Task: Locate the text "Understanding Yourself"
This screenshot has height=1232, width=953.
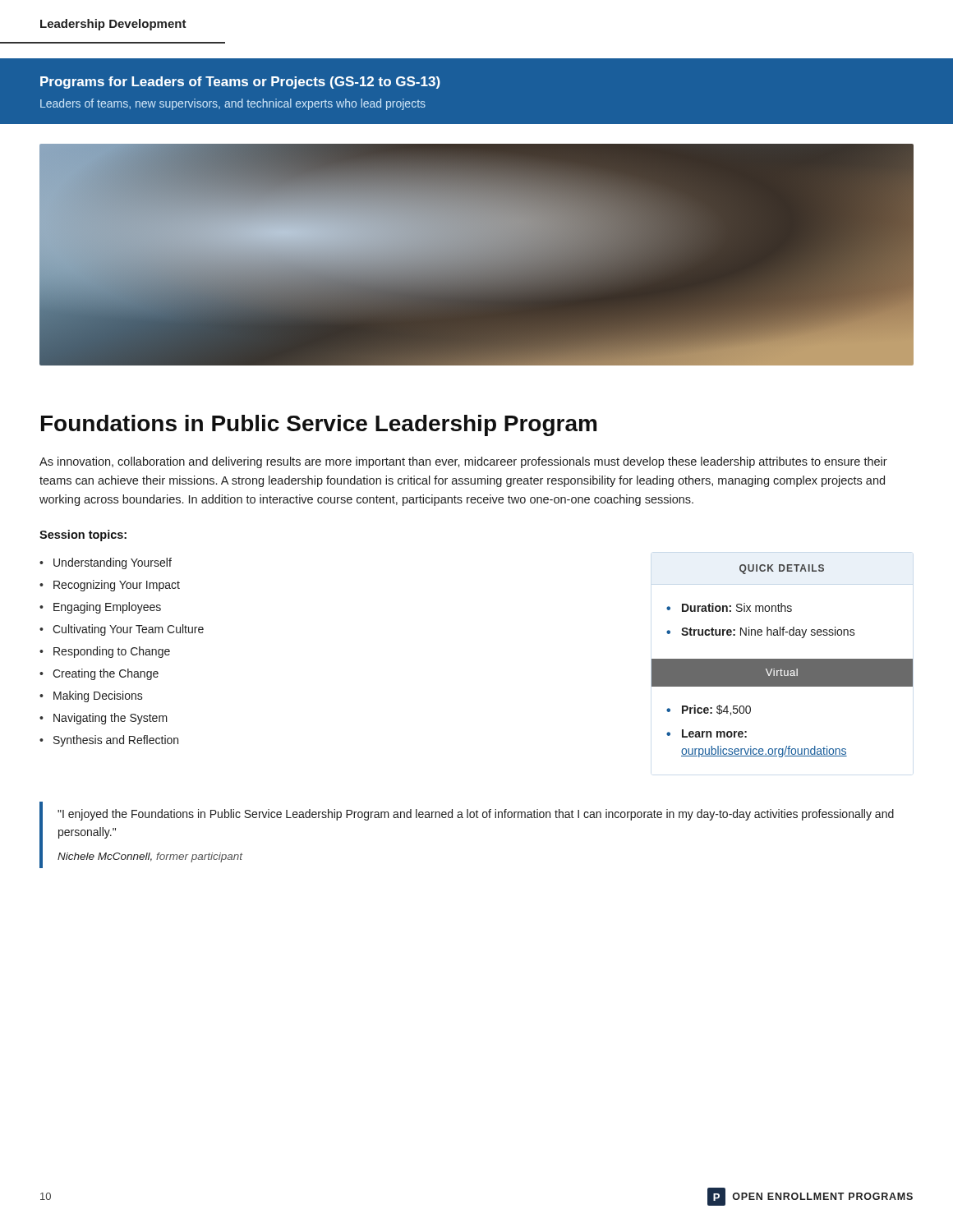Action: click(112, 563)
